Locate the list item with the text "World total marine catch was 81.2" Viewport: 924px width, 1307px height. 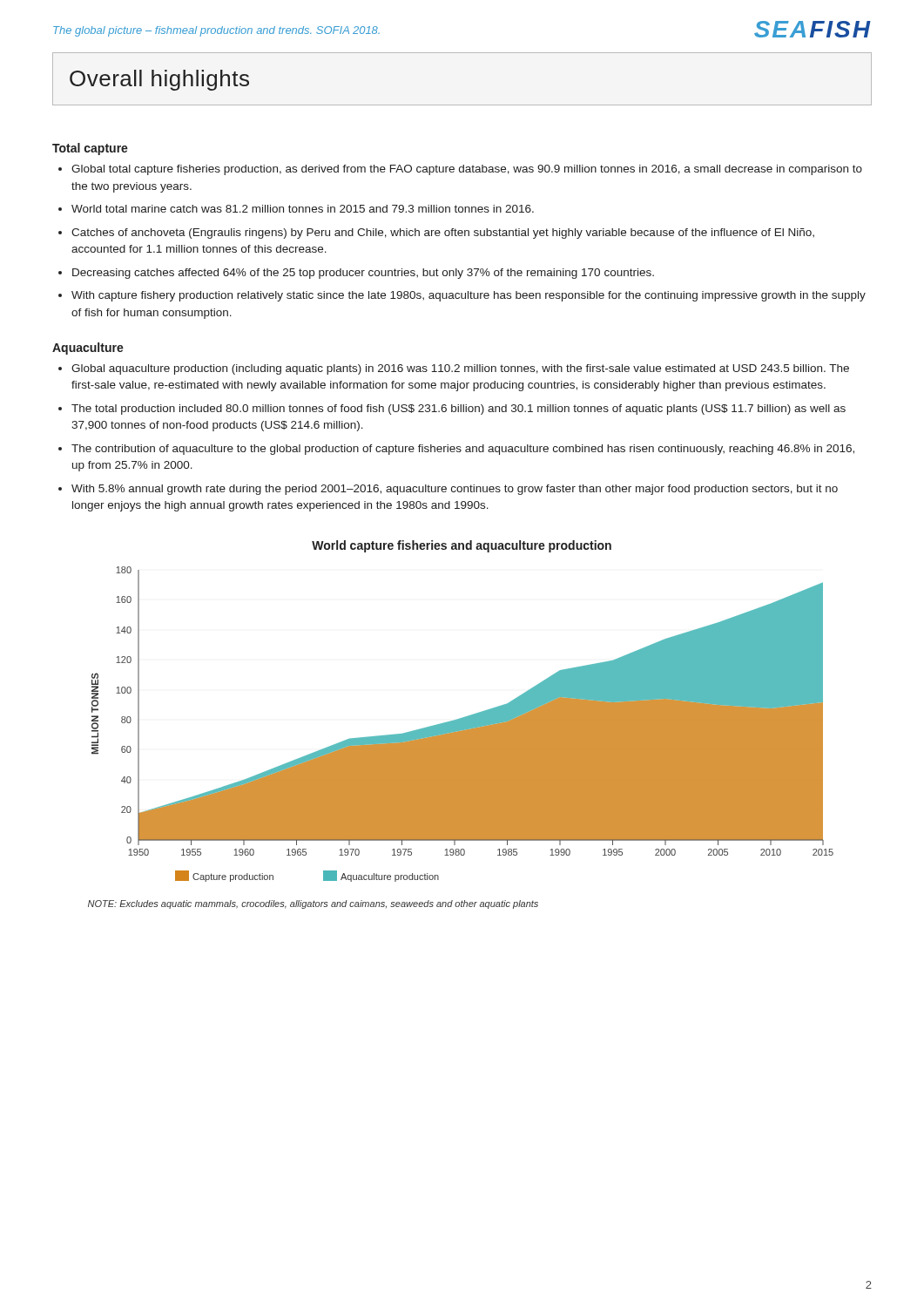click(303, 209)
